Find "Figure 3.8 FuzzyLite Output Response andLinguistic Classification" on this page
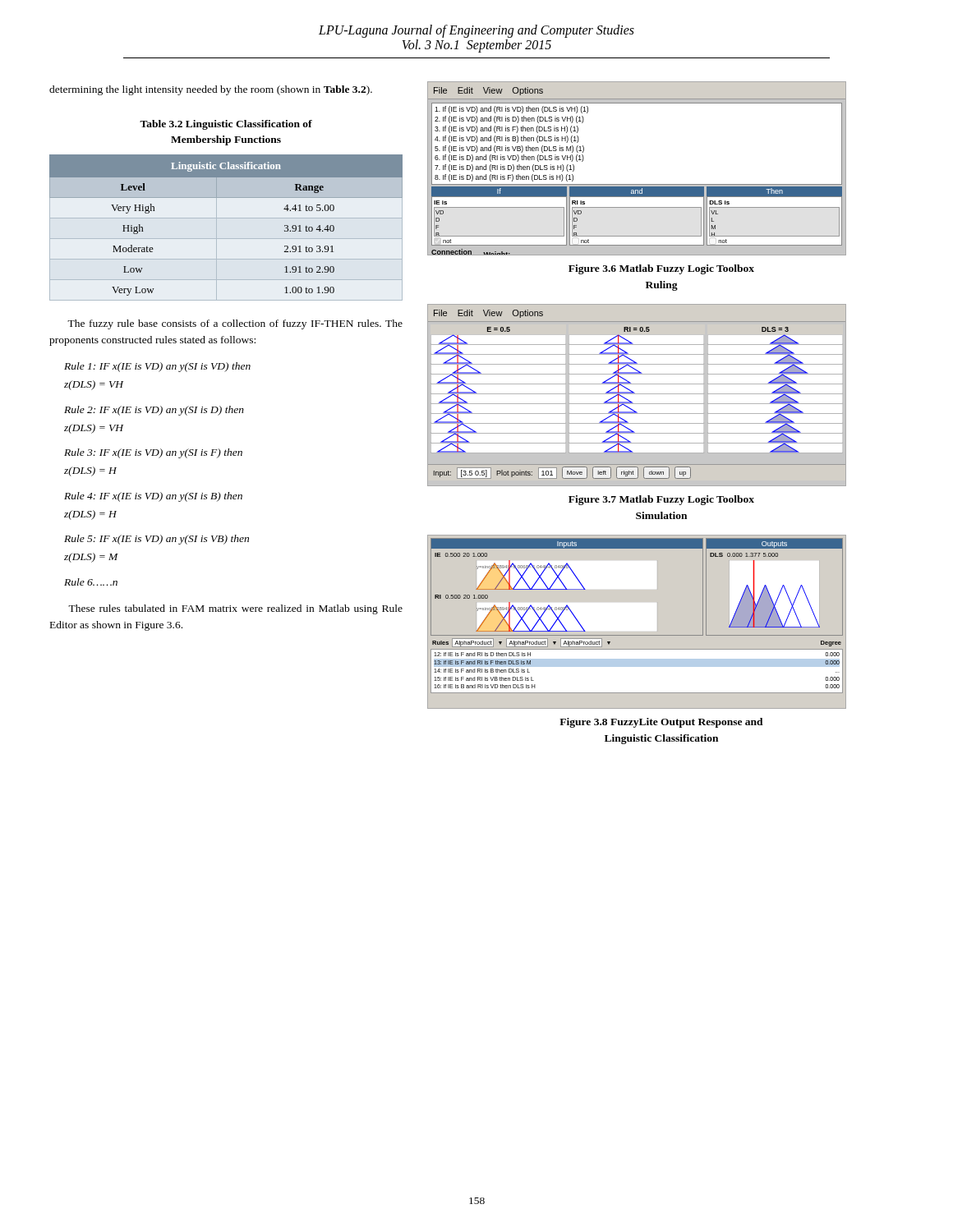Image resolution: width=953 pixels, height=1232 pixels. click(661, 730)
